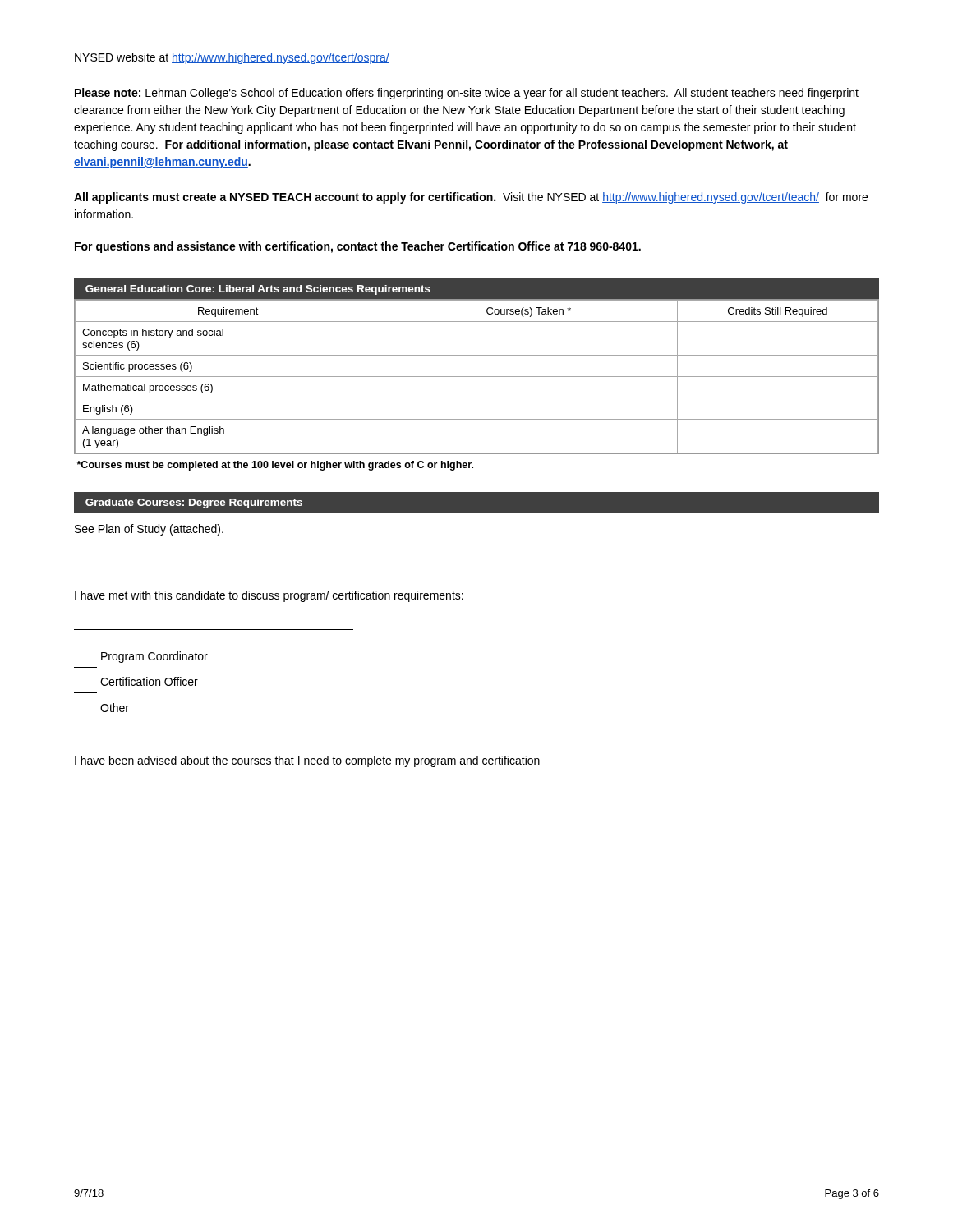Click the passage that begins "Courses must be completed at the 100 level"
Screen dimensions: 1232x953
click(x=274, y=465)
